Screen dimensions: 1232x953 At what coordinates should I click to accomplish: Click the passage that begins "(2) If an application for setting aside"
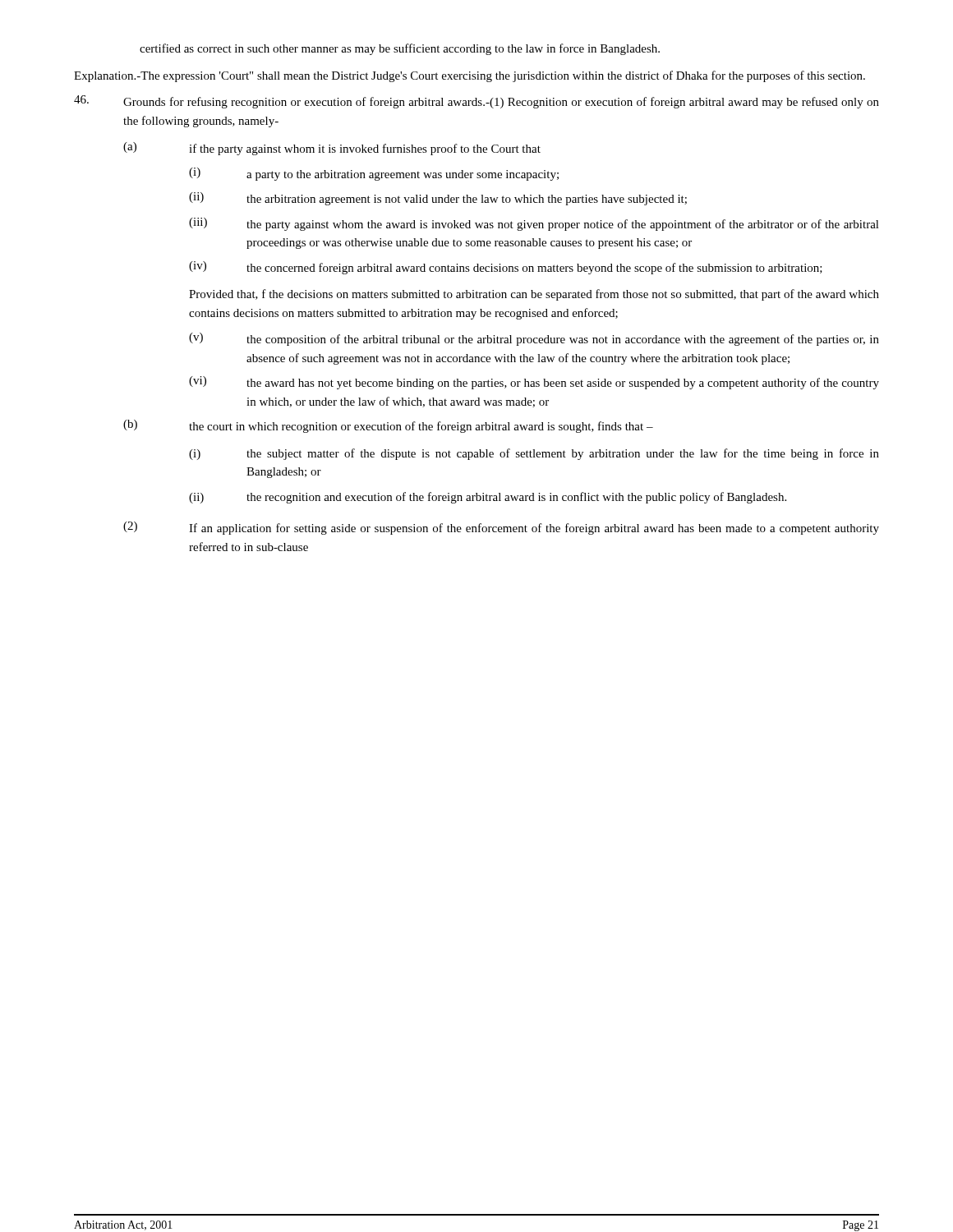(x=501, y=538)
